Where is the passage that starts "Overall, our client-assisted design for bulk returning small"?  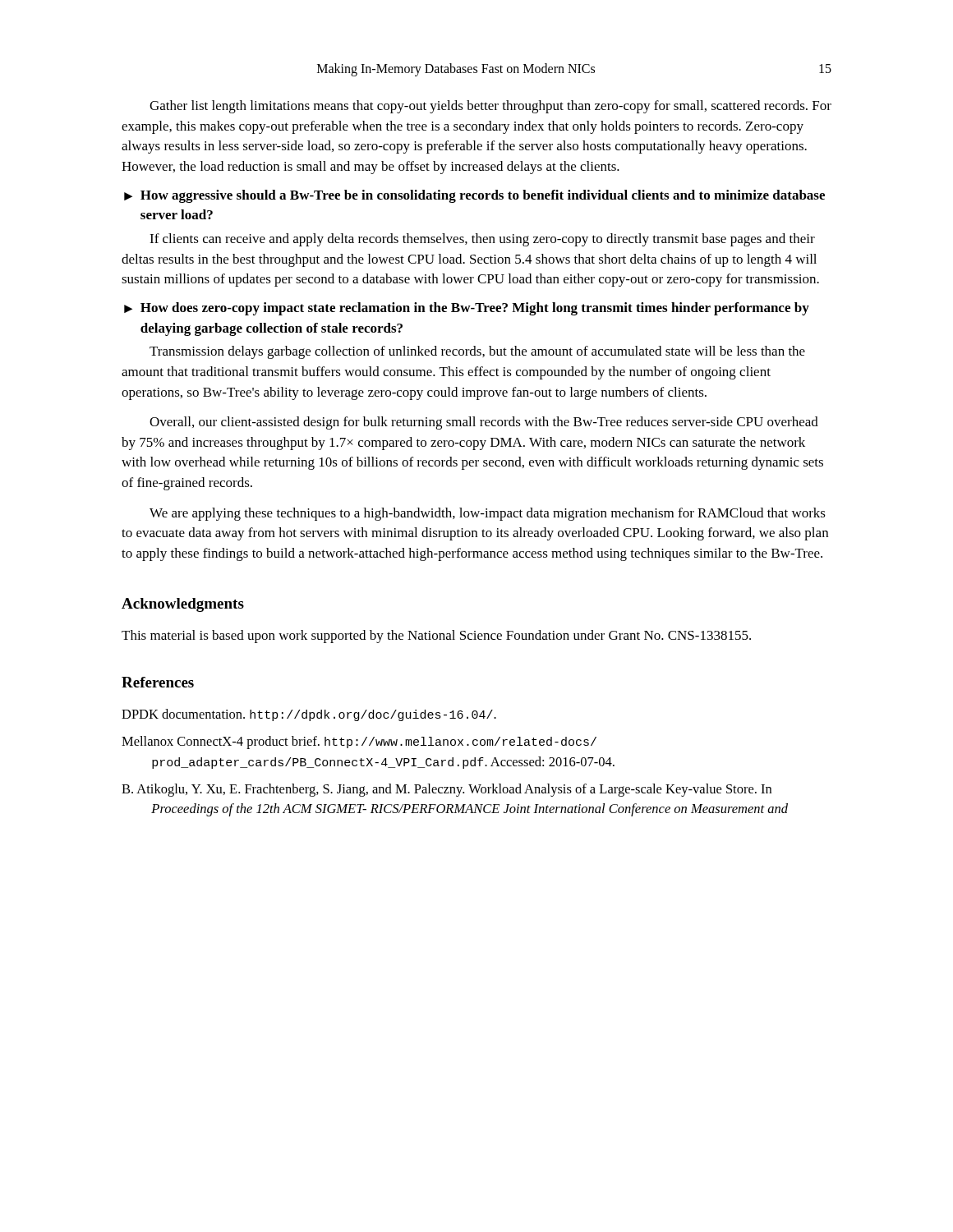476,453
